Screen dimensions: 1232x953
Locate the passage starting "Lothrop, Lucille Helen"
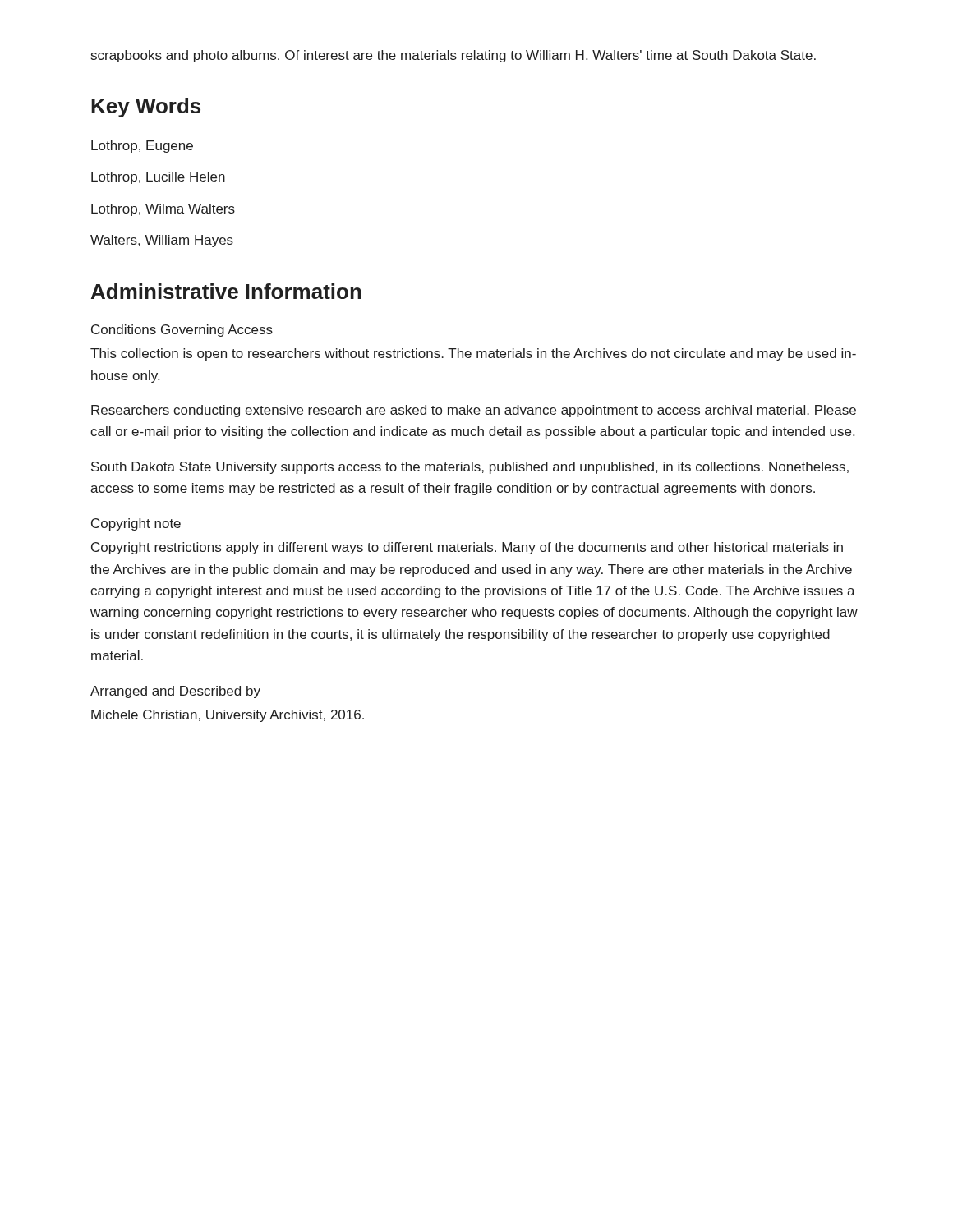[158, 177]
